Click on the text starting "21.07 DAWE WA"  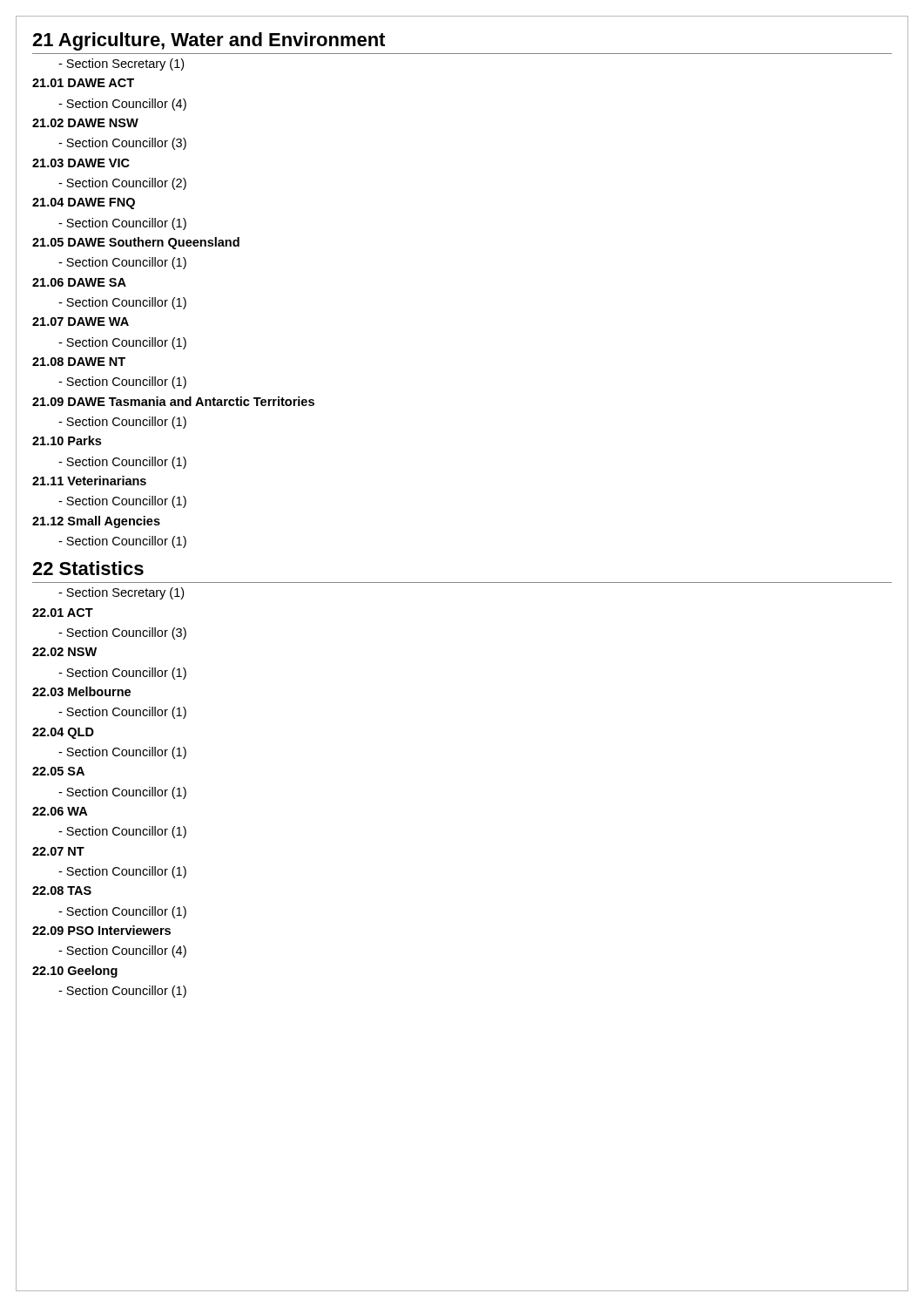81,322
